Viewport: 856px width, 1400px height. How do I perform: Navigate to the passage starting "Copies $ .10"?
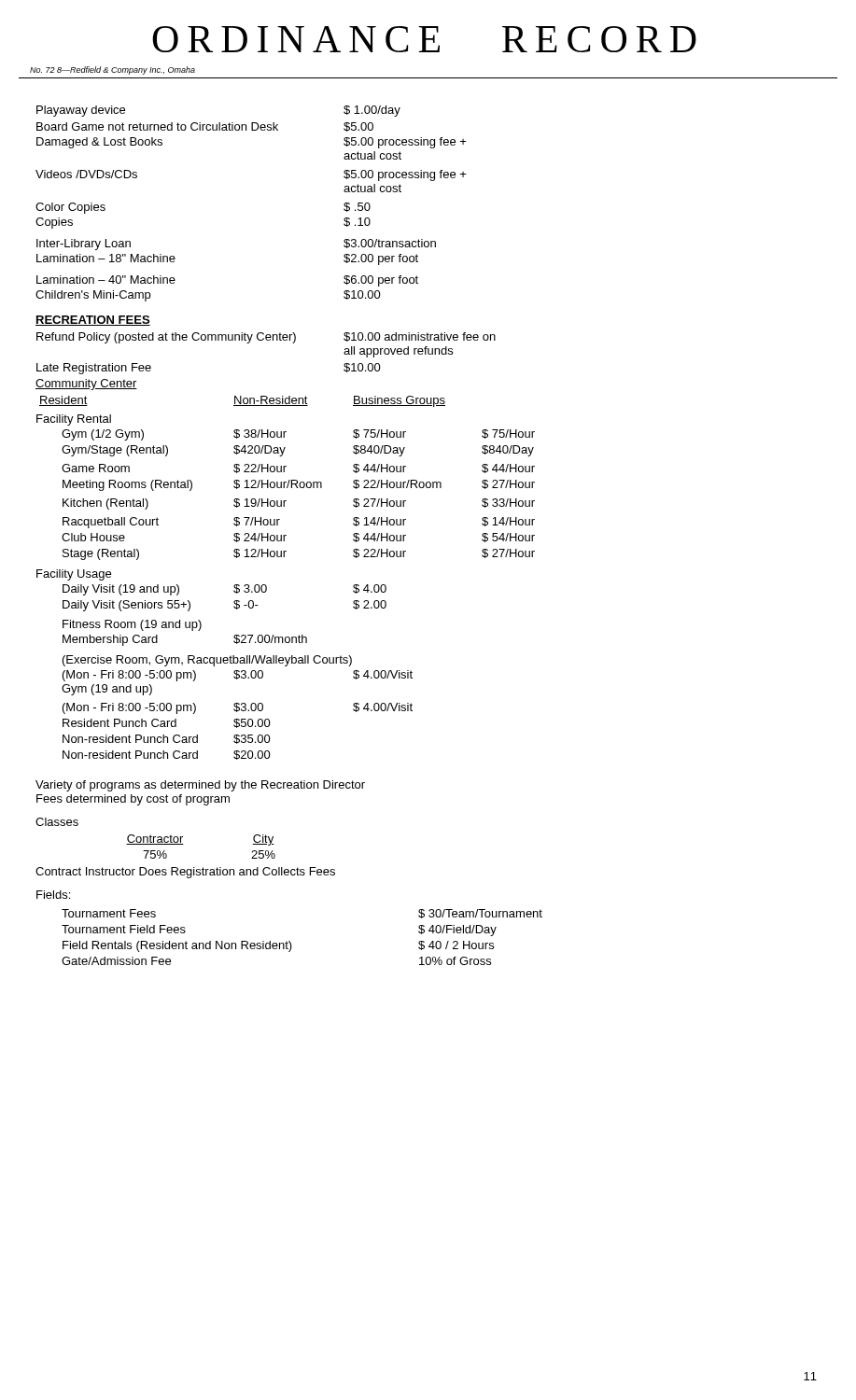(53, 223)
